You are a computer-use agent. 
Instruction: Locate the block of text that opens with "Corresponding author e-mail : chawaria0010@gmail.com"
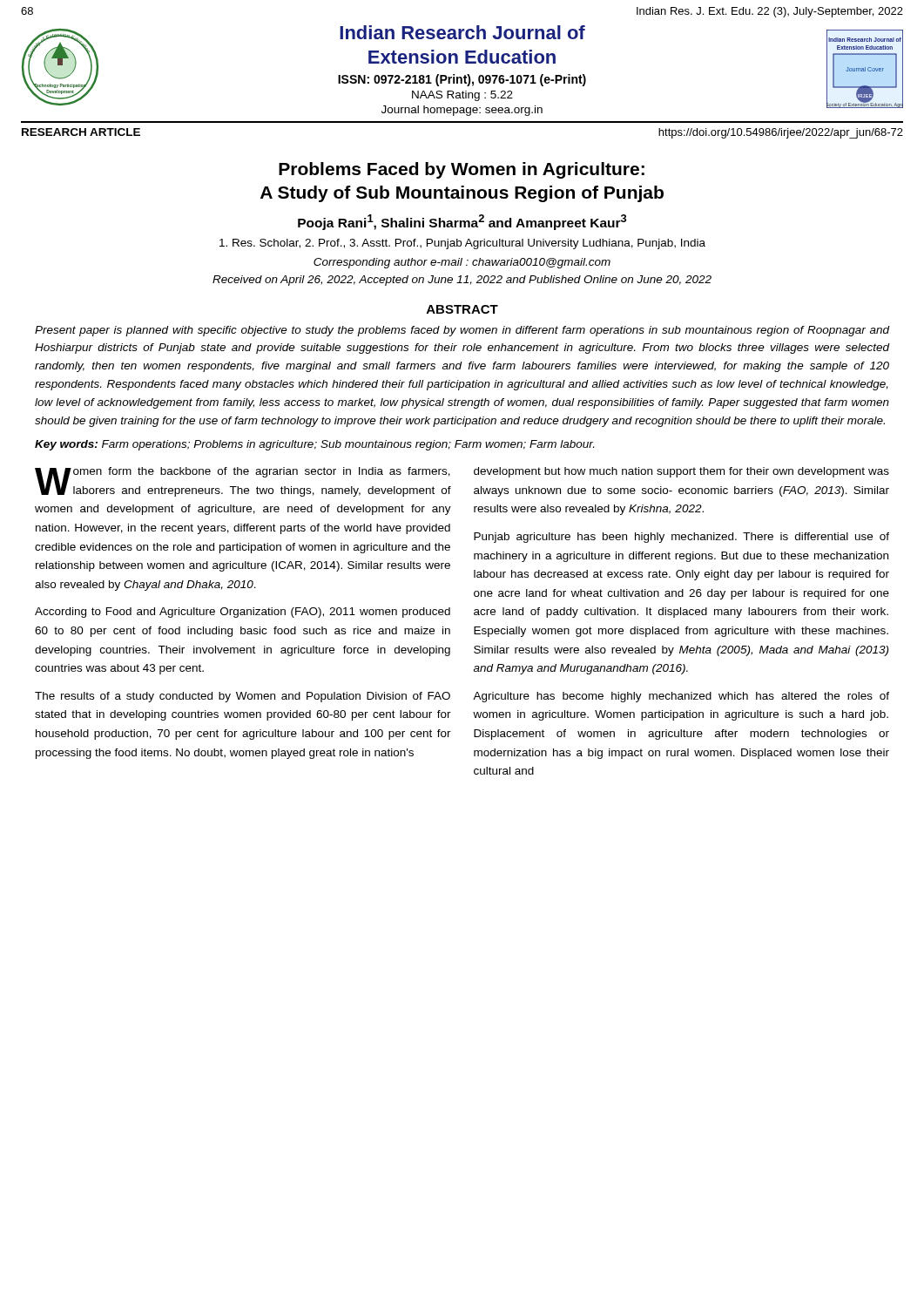click(x=462, y=271)
